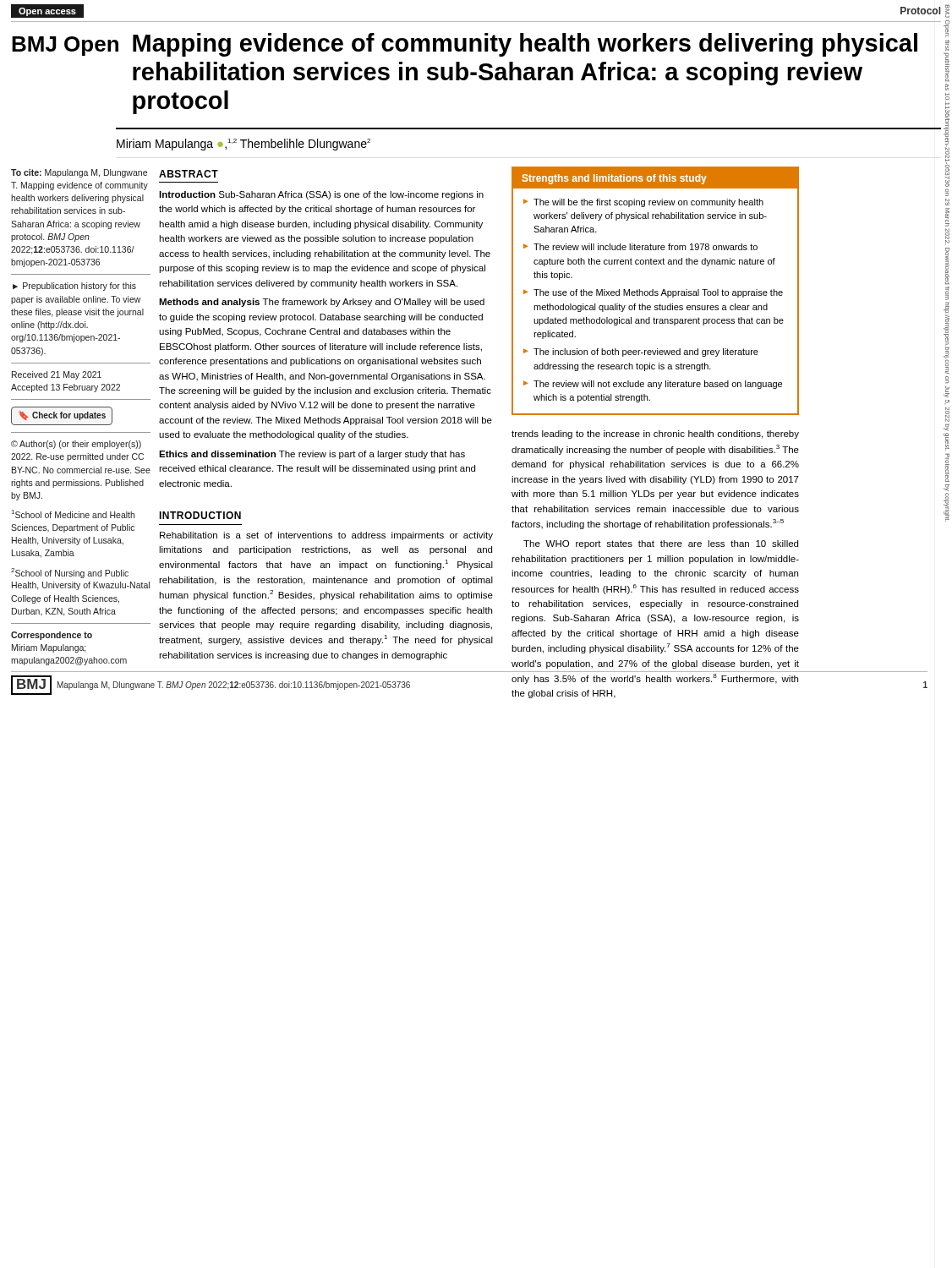The image size is (952, 1268).
Task: Navigate to the region starting "Mapping evidence of community health workers"
Action: click(525, 72)
